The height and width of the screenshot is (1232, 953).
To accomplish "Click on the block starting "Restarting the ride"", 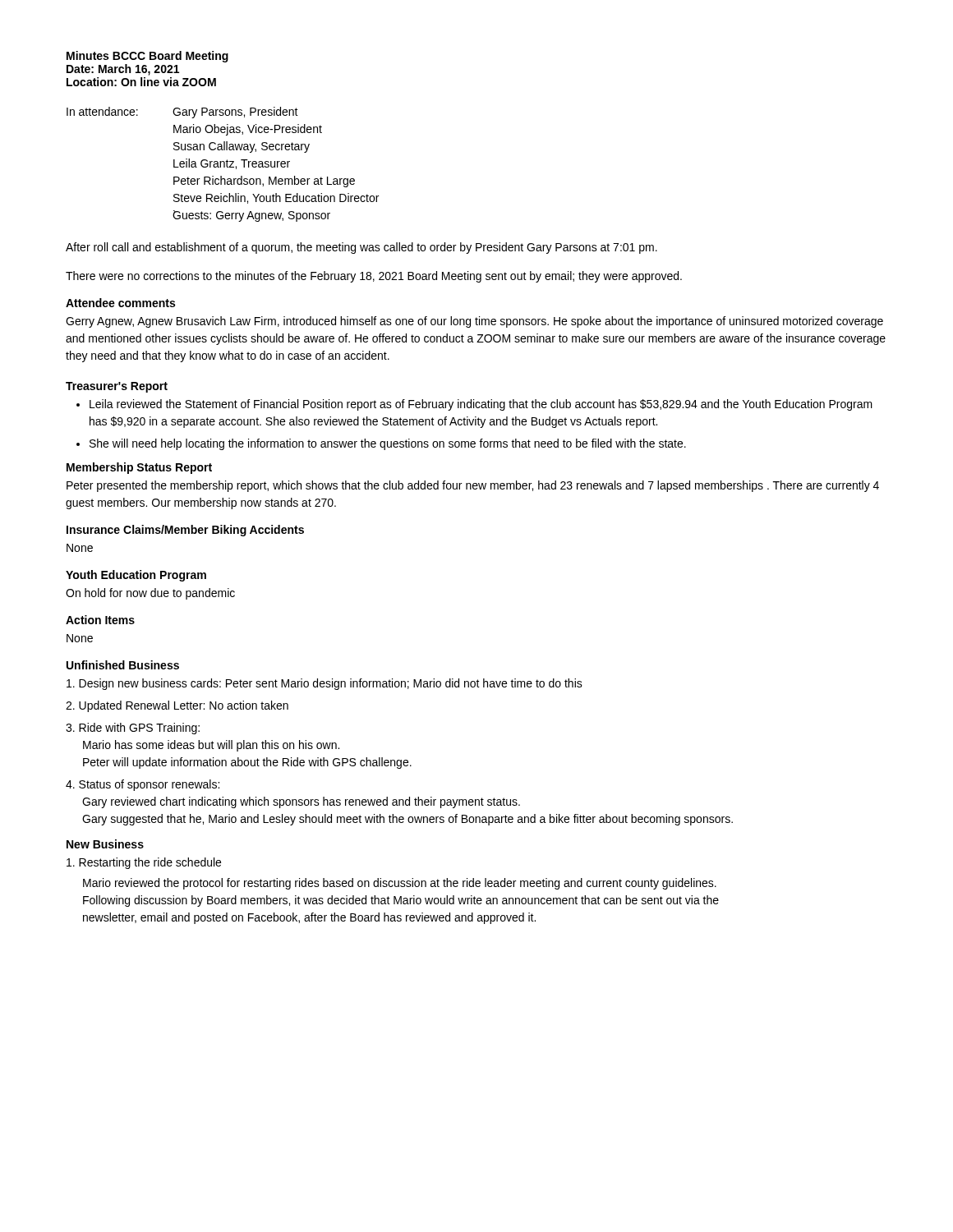I will [x=144, y=862].
